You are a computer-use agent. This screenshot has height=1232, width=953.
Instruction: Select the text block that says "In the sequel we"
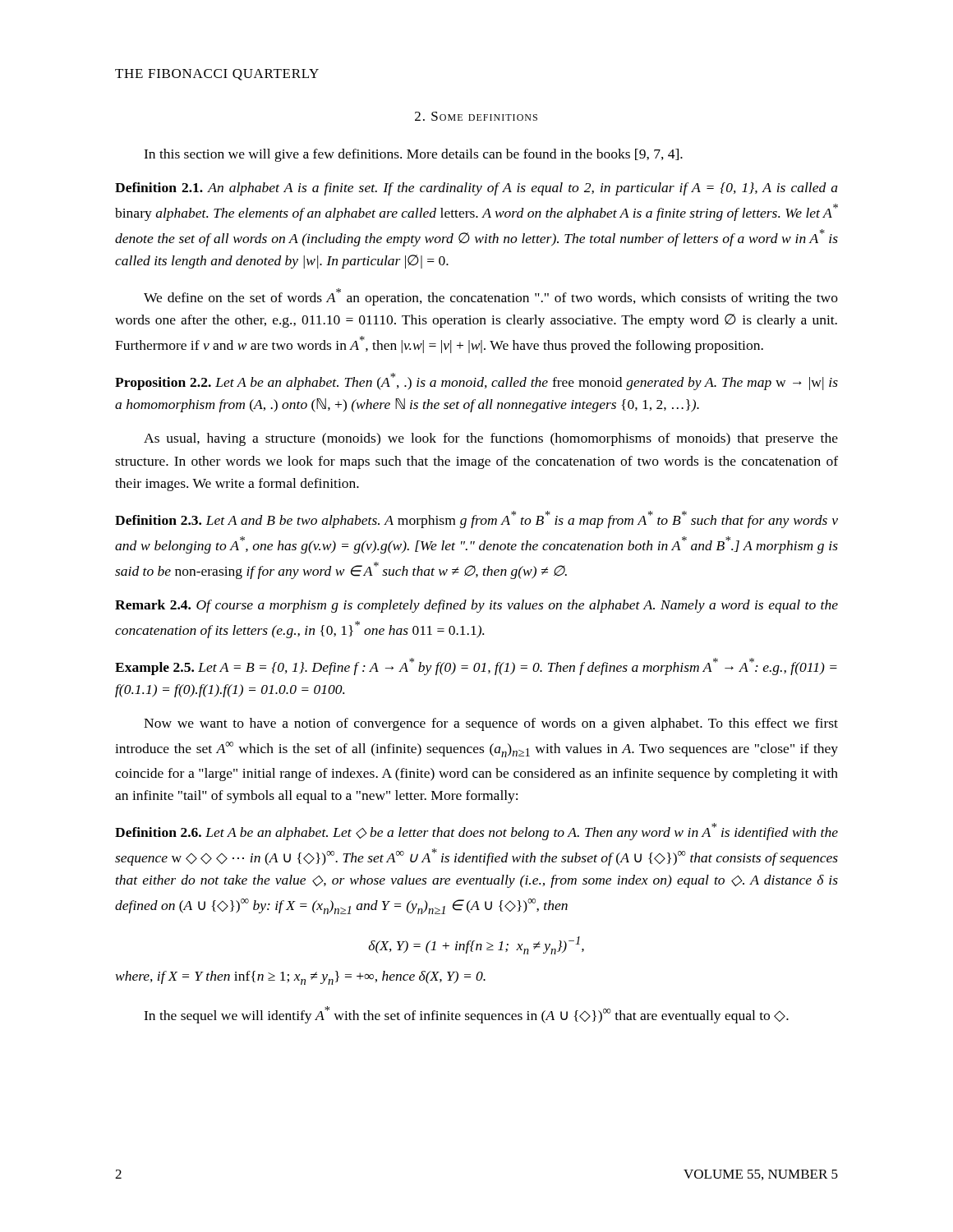coord(466,1014)
